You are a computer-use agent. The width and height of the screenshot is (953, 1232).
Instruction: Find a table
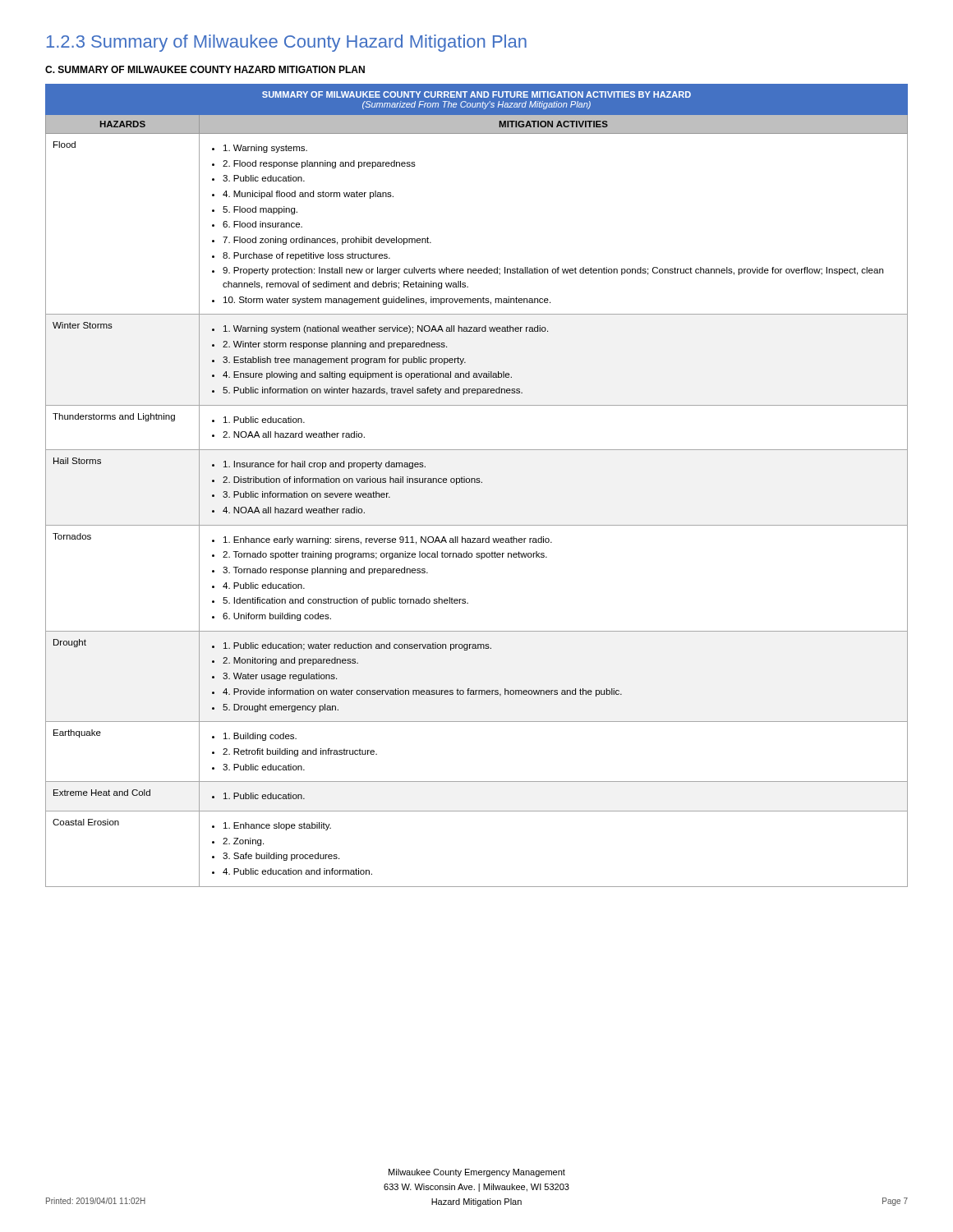[476, 485]
